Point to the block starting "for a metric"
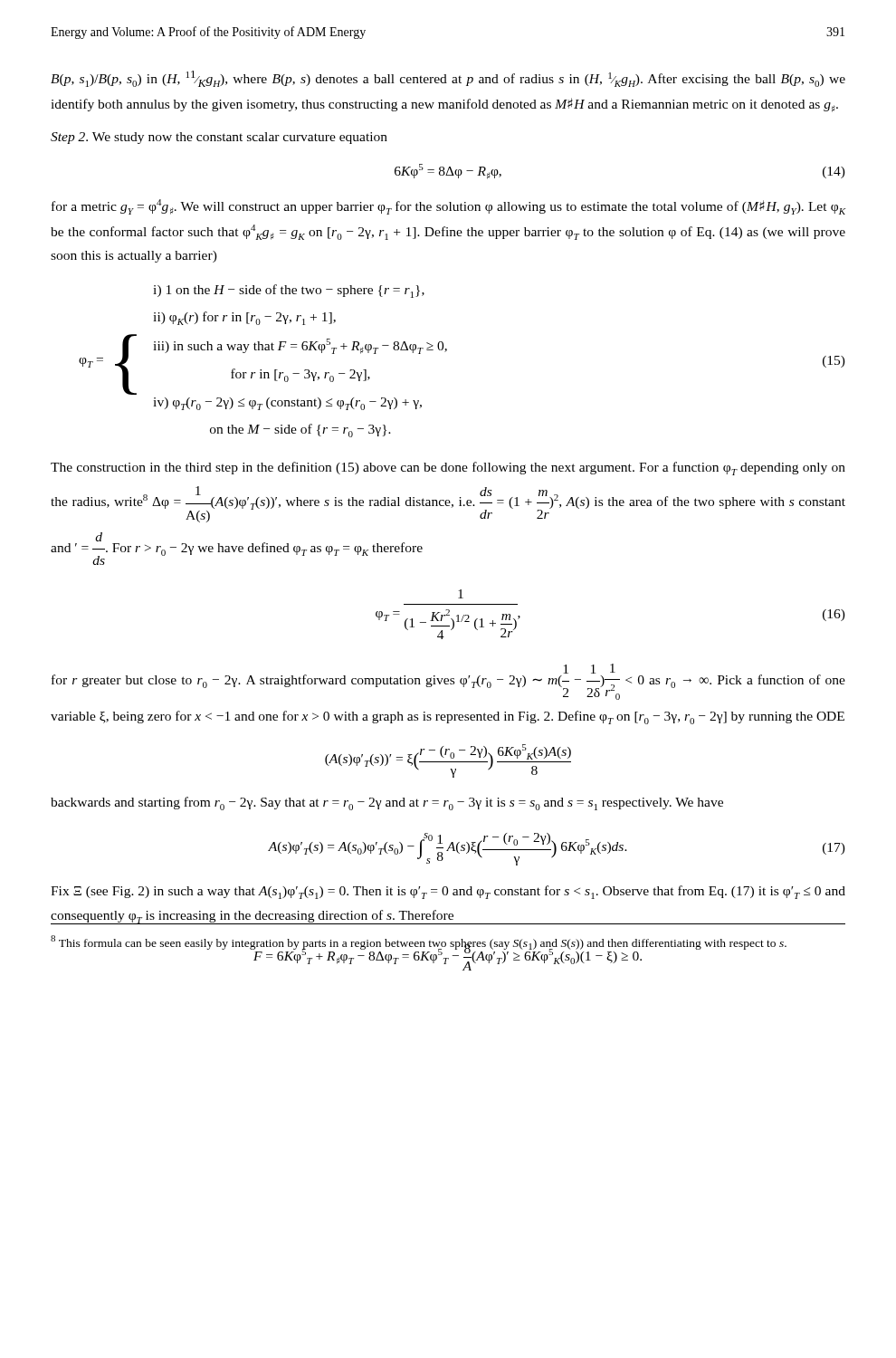The width and height of the screenshot is (896, 1358). coord(448,230)
